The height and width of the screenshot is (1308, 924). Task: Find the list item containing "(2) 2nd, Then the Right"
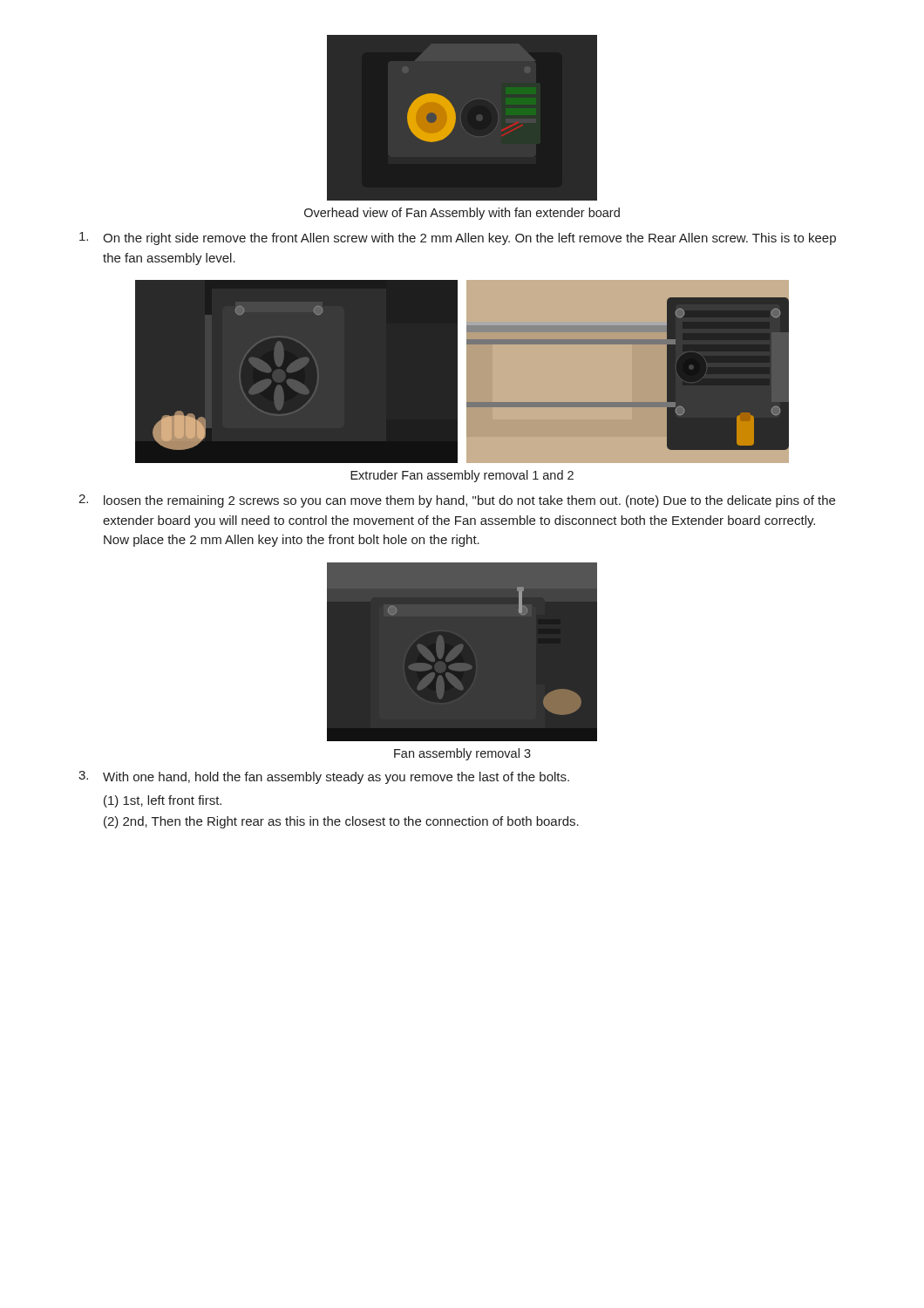pyautogui.click(x=341, y=821)
